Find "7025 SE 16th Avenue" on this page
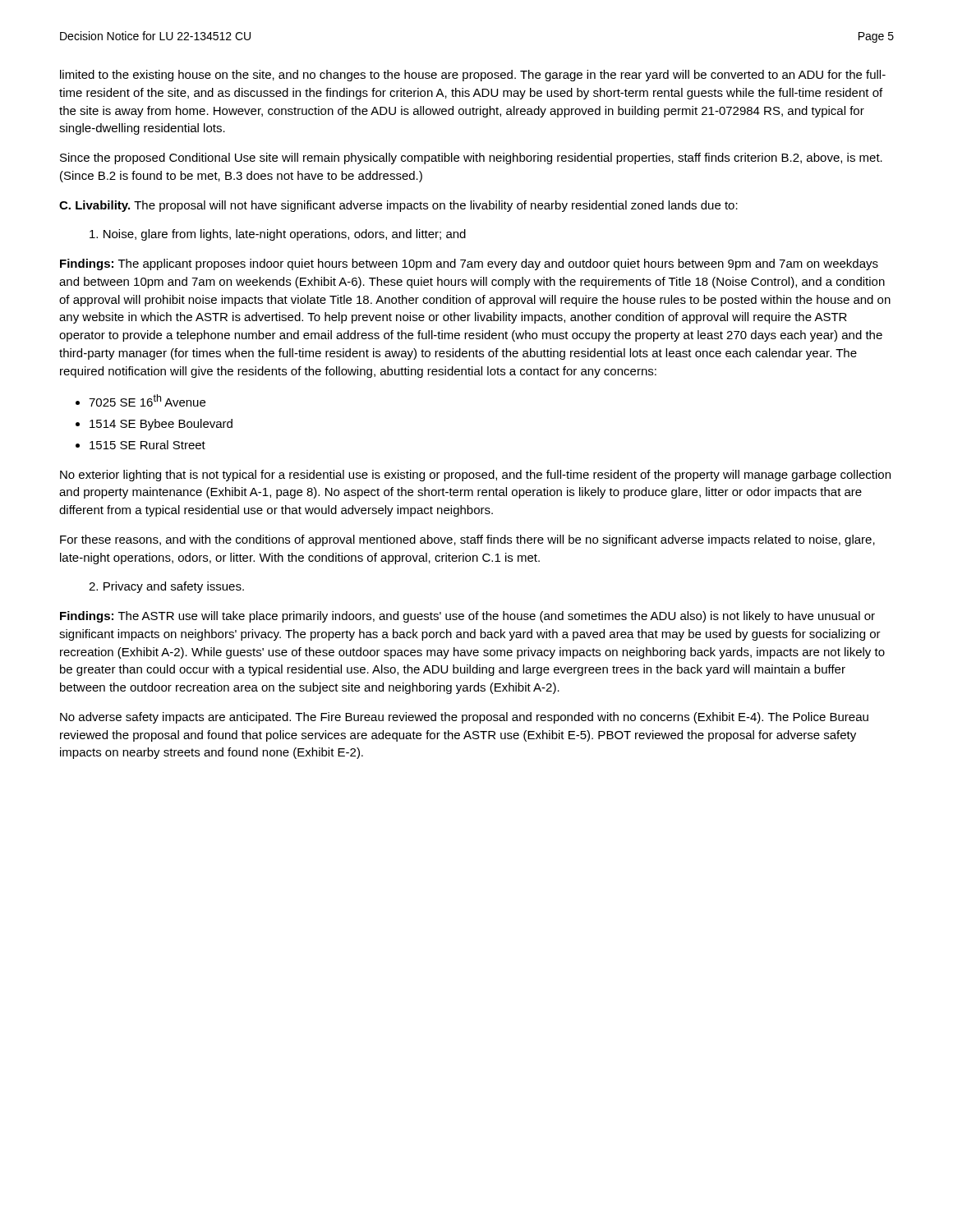 (x=147, y=401)
